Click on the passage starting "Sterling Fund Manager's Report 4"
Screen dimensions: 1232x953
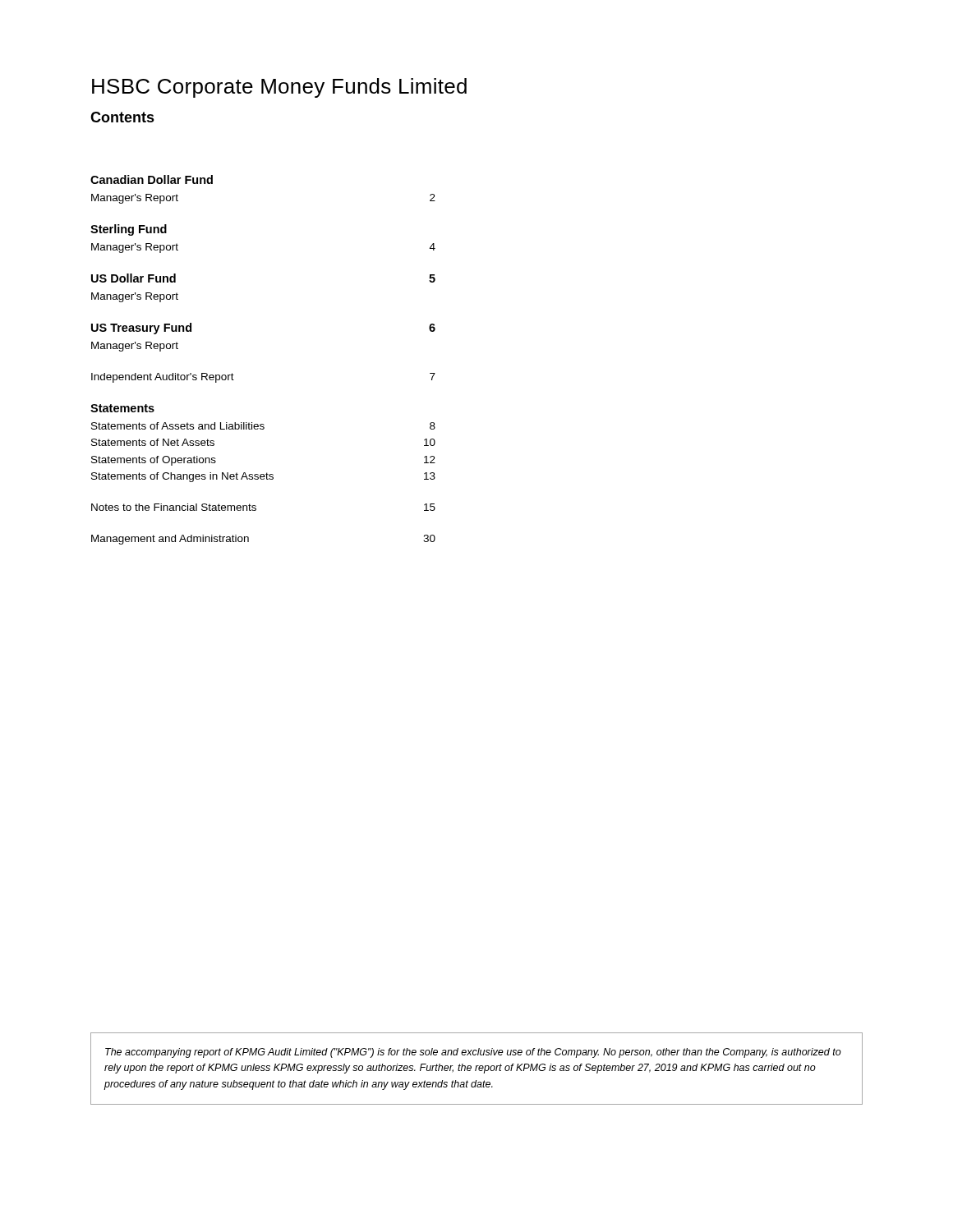tap(129, 230)
